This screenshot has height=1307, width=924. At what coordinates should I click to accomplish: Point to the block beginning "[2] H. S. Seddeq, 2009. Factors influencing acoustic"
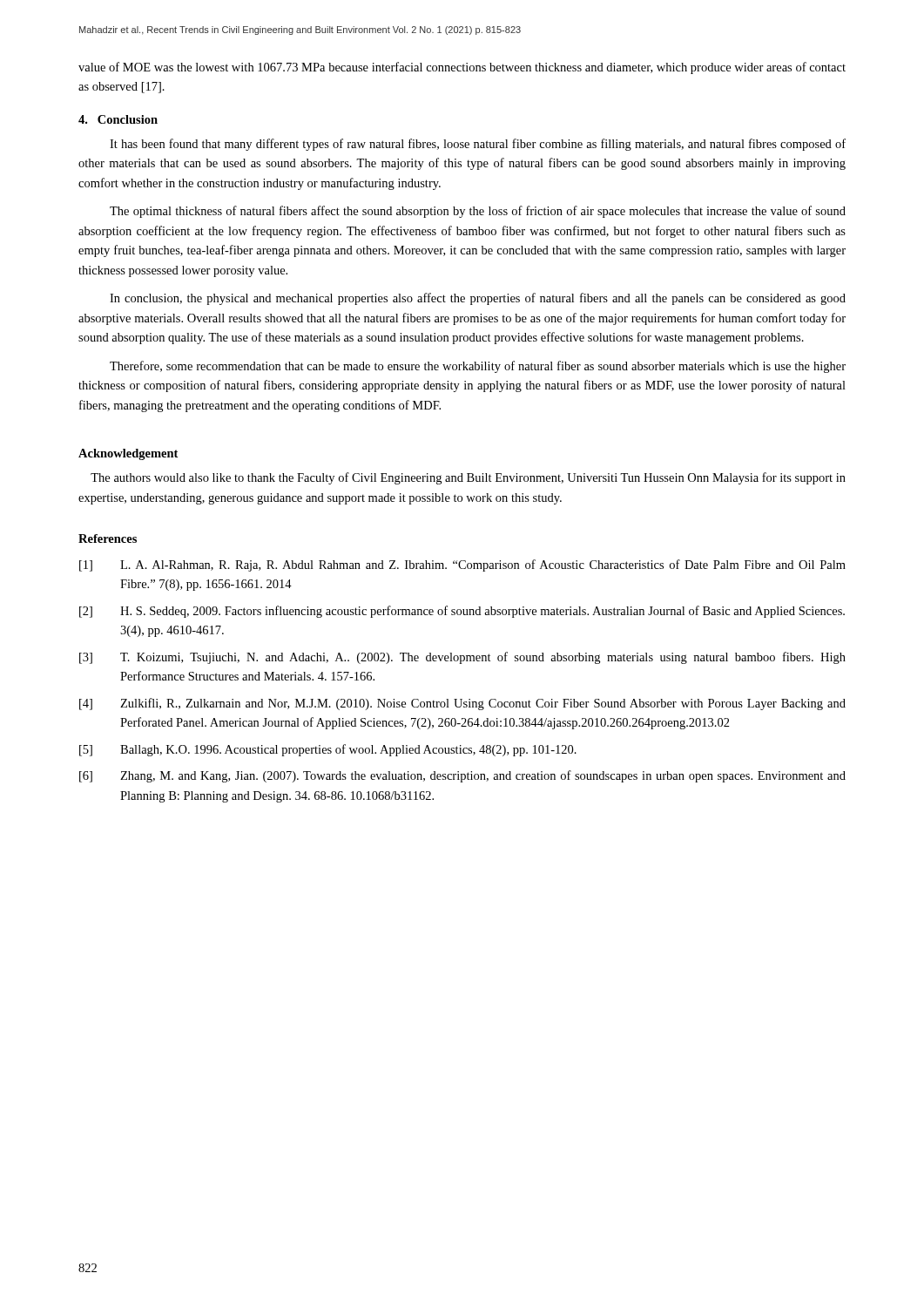tap(462, 621)
